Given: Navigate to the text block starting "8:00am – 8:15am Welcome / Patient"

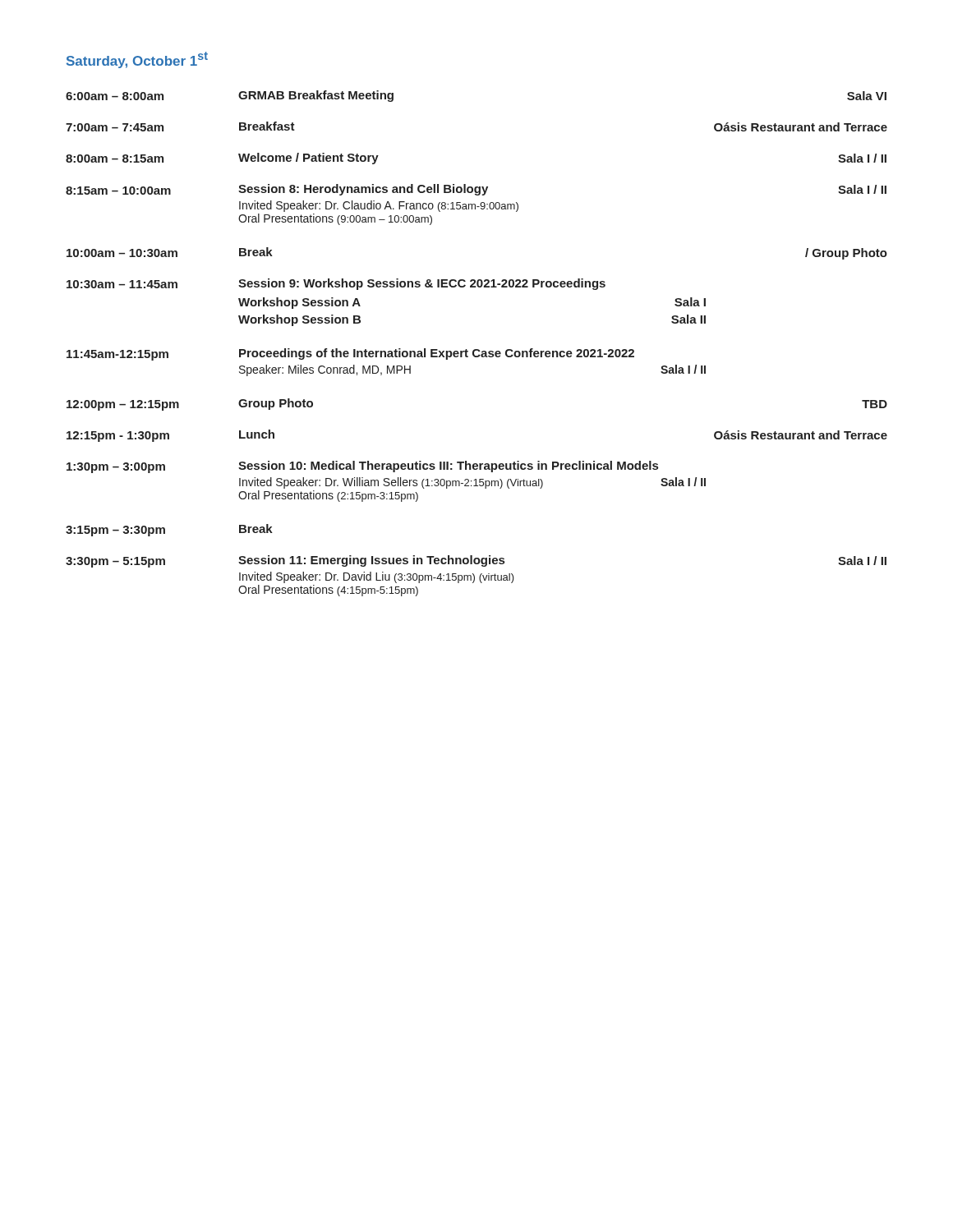Looking at the screenshot, I should (125, 158).
